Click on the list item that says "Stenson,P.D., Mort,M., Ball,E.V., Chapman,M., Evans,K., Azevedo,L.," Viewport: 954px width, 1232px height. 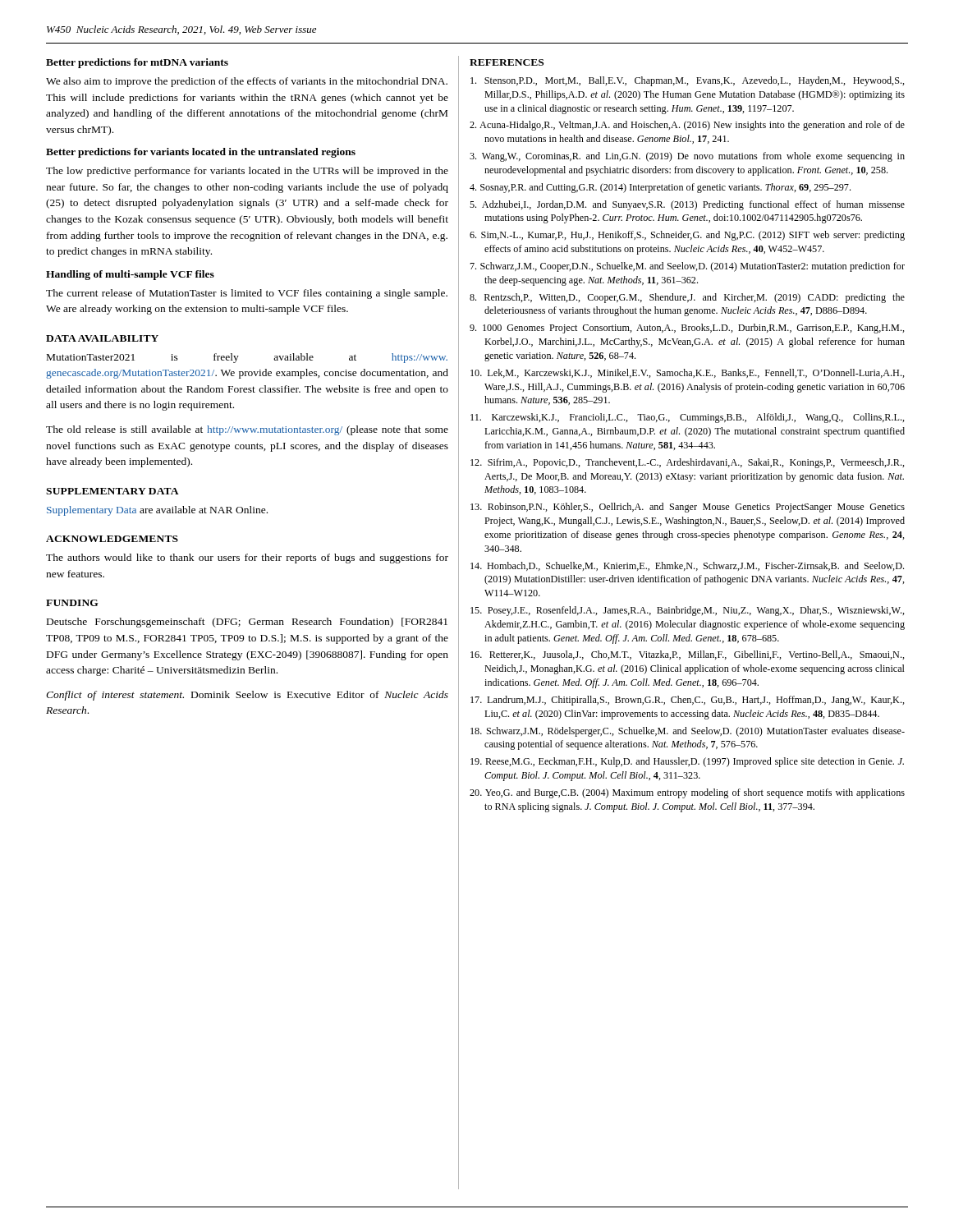[x=687, y=94]
